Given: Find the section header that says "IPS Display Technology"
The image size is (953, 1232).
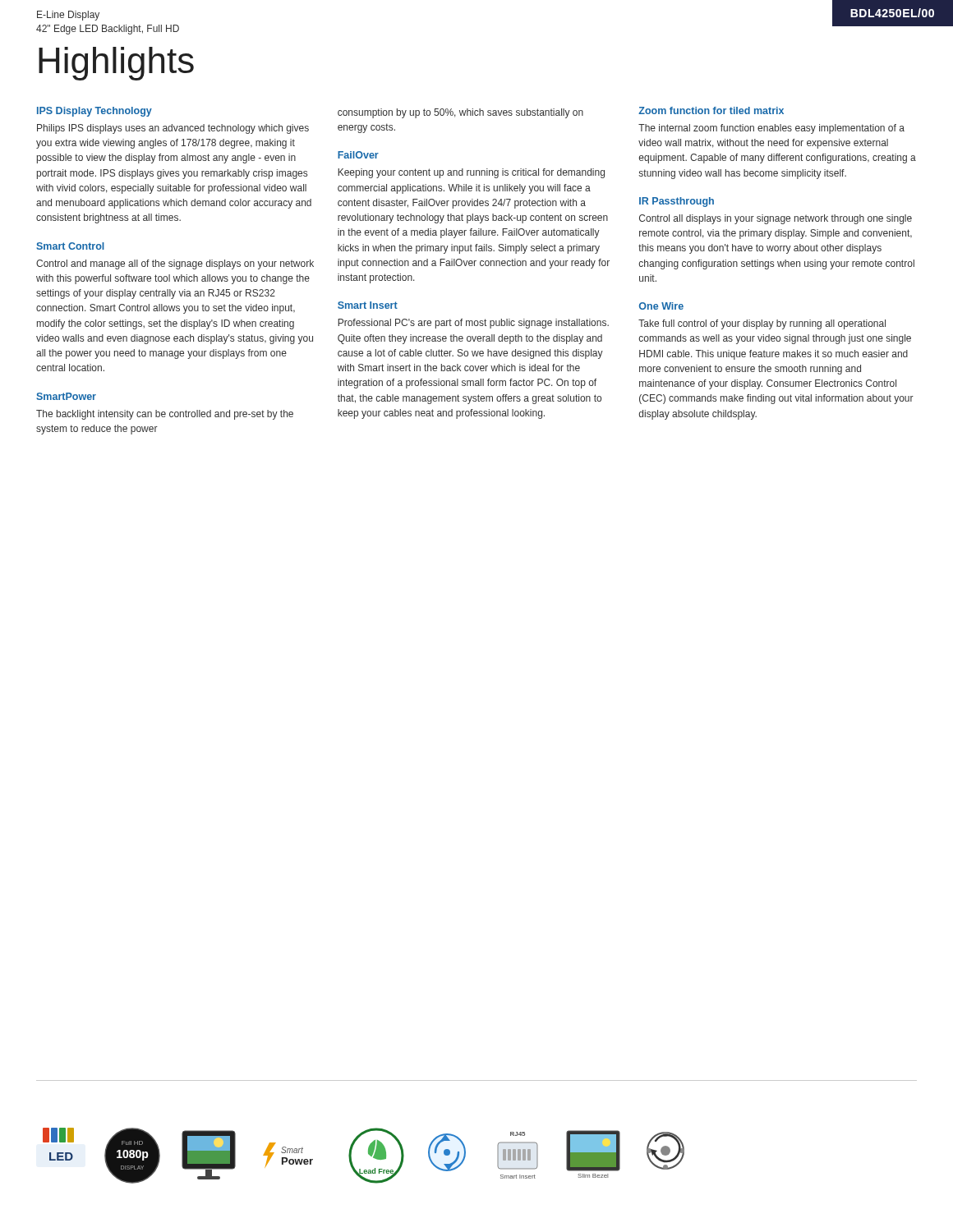Looking at the screenshot, I should 94,111.
